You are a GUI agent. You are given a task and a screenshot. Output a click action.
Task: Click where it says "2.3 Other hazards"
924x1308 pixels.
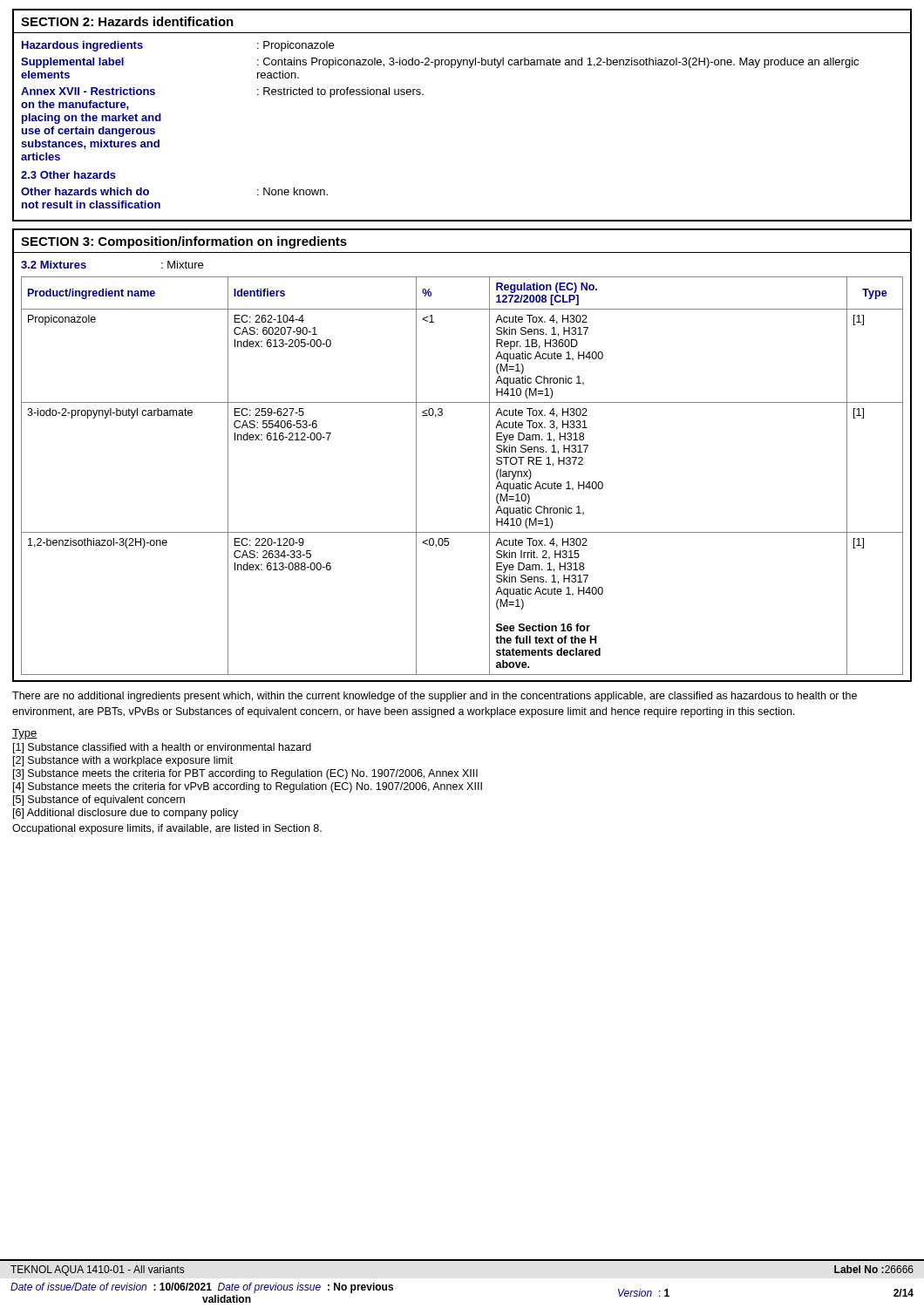pyautogui.click(x=68, y=175)
